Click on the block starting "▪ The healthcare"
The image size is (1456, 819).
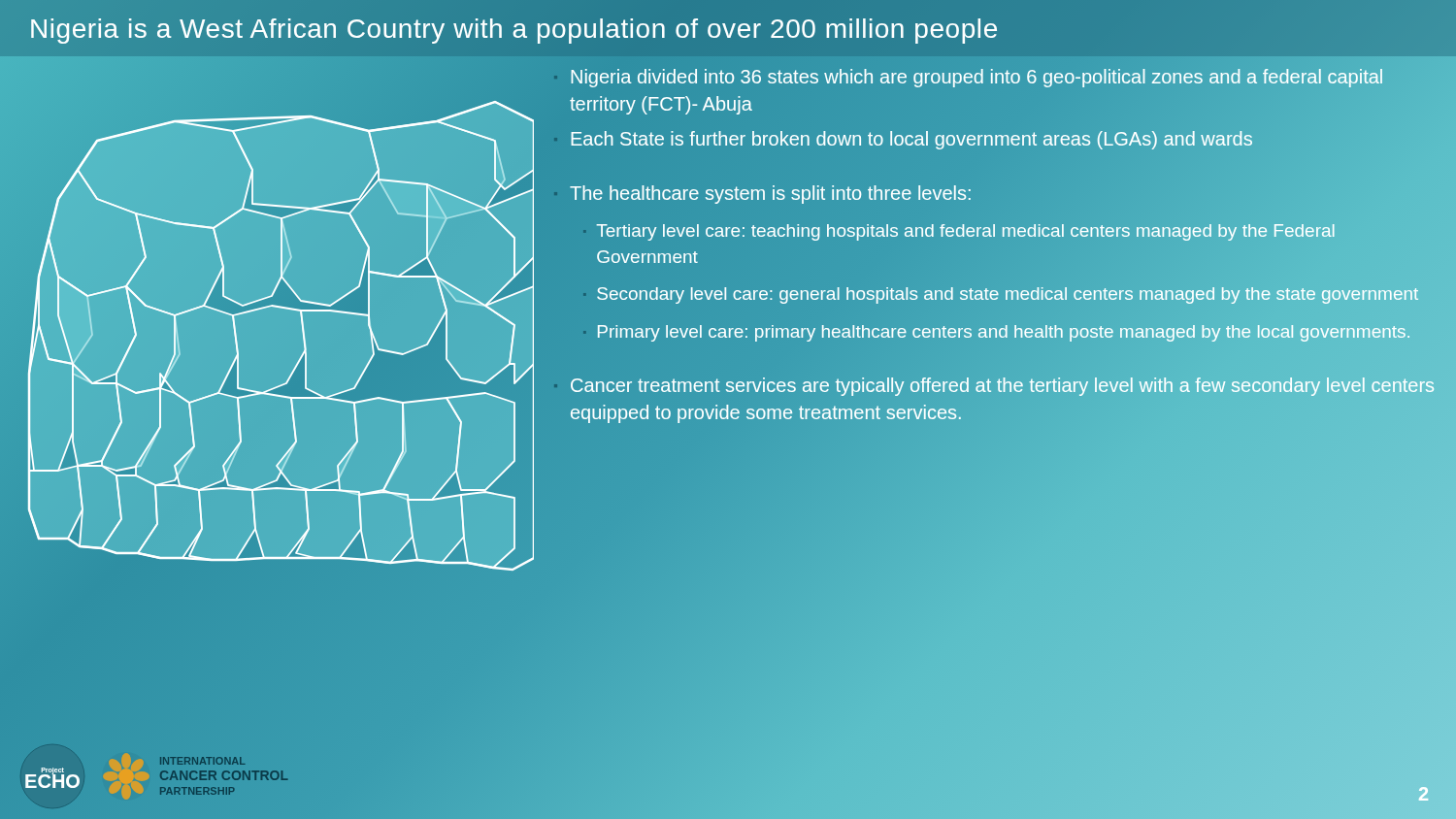tap(763, 193)
